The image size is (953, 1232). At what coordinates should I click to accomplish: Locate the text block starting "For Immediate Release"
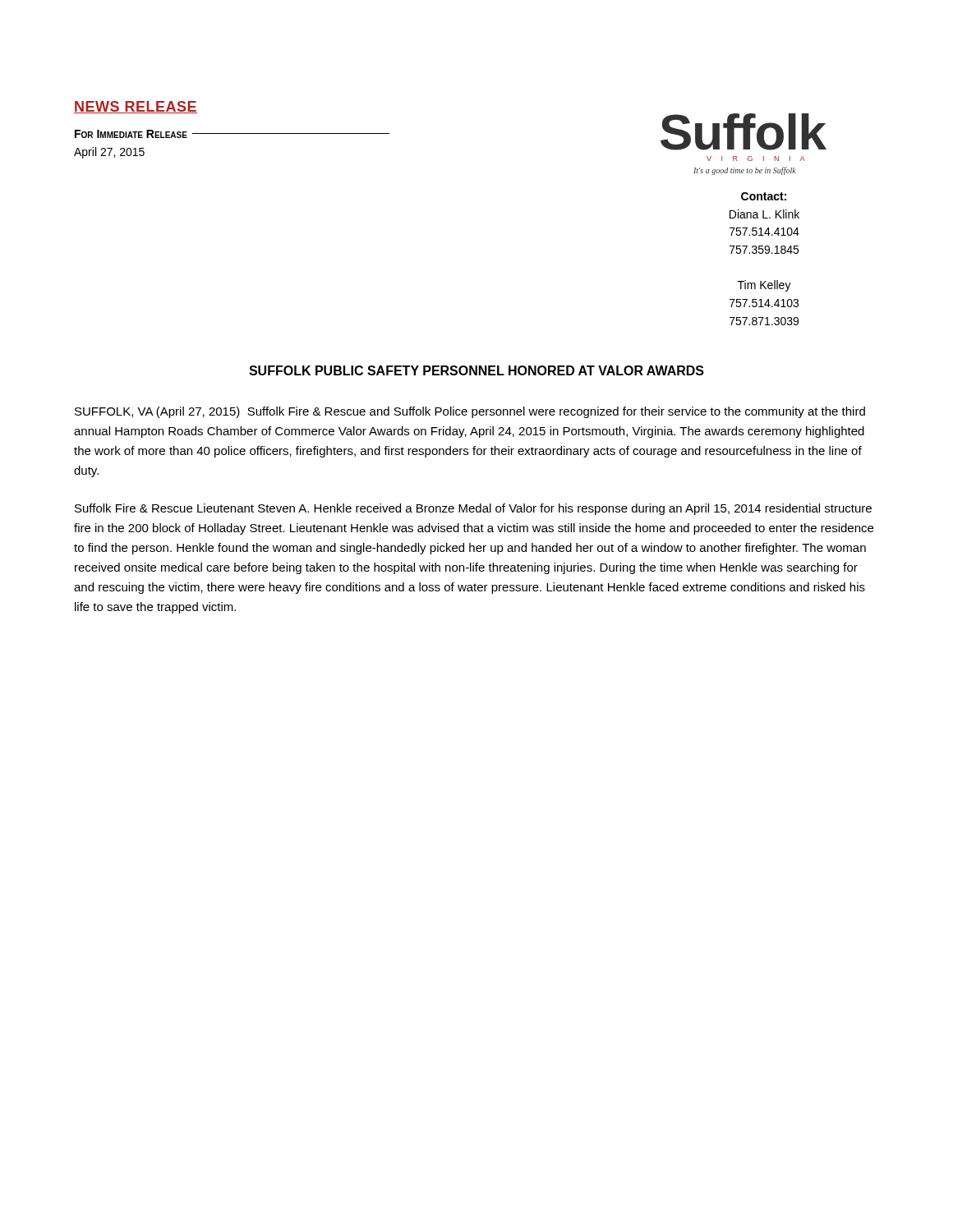[x=232, y=134]
